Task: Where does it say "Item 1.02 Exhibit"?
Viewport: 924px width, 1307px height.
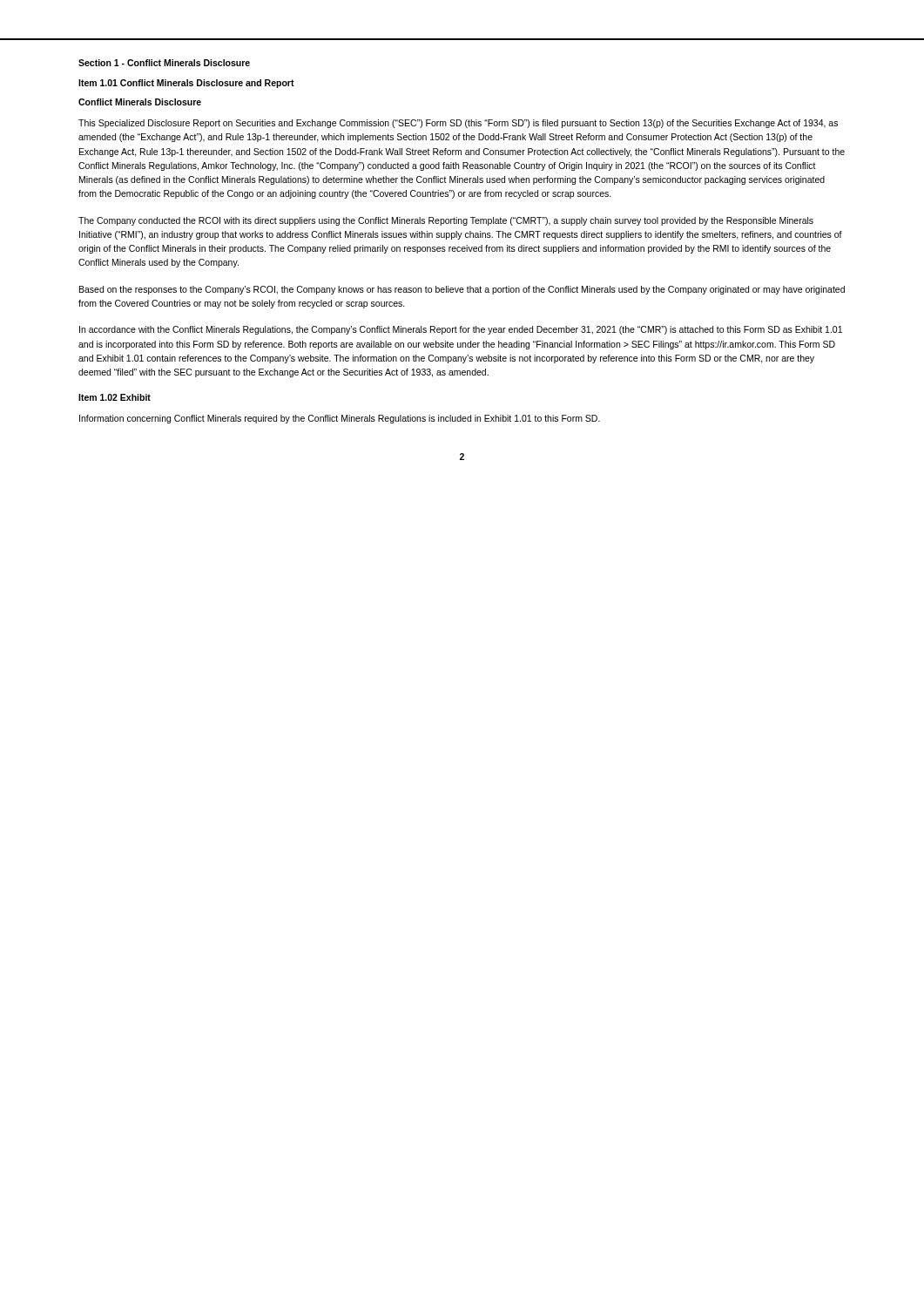Action: click(x=114, y=398)
